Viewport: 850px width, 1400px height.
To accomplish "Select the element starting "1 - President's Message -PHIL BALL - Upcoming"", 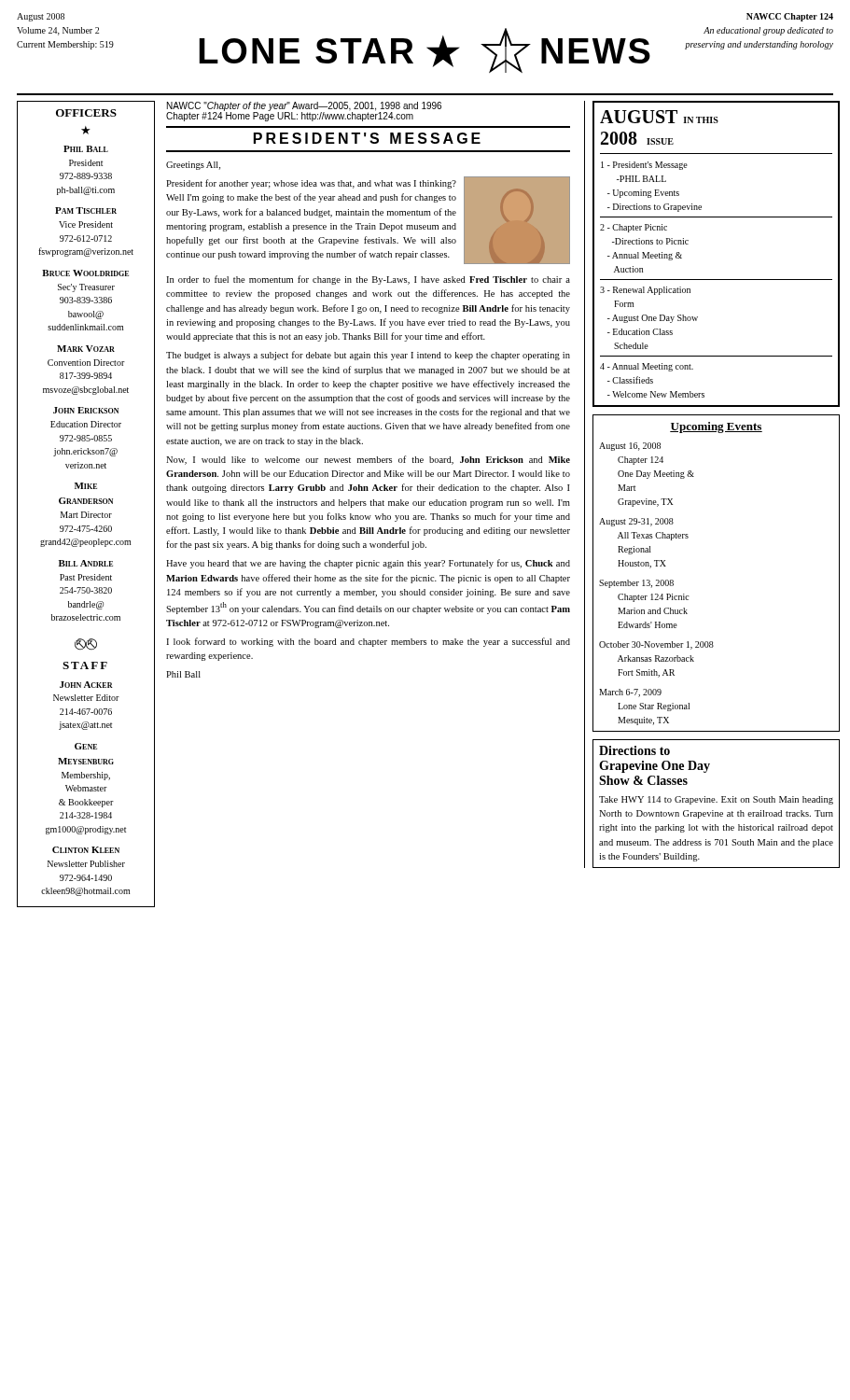I will coord(651,186).
